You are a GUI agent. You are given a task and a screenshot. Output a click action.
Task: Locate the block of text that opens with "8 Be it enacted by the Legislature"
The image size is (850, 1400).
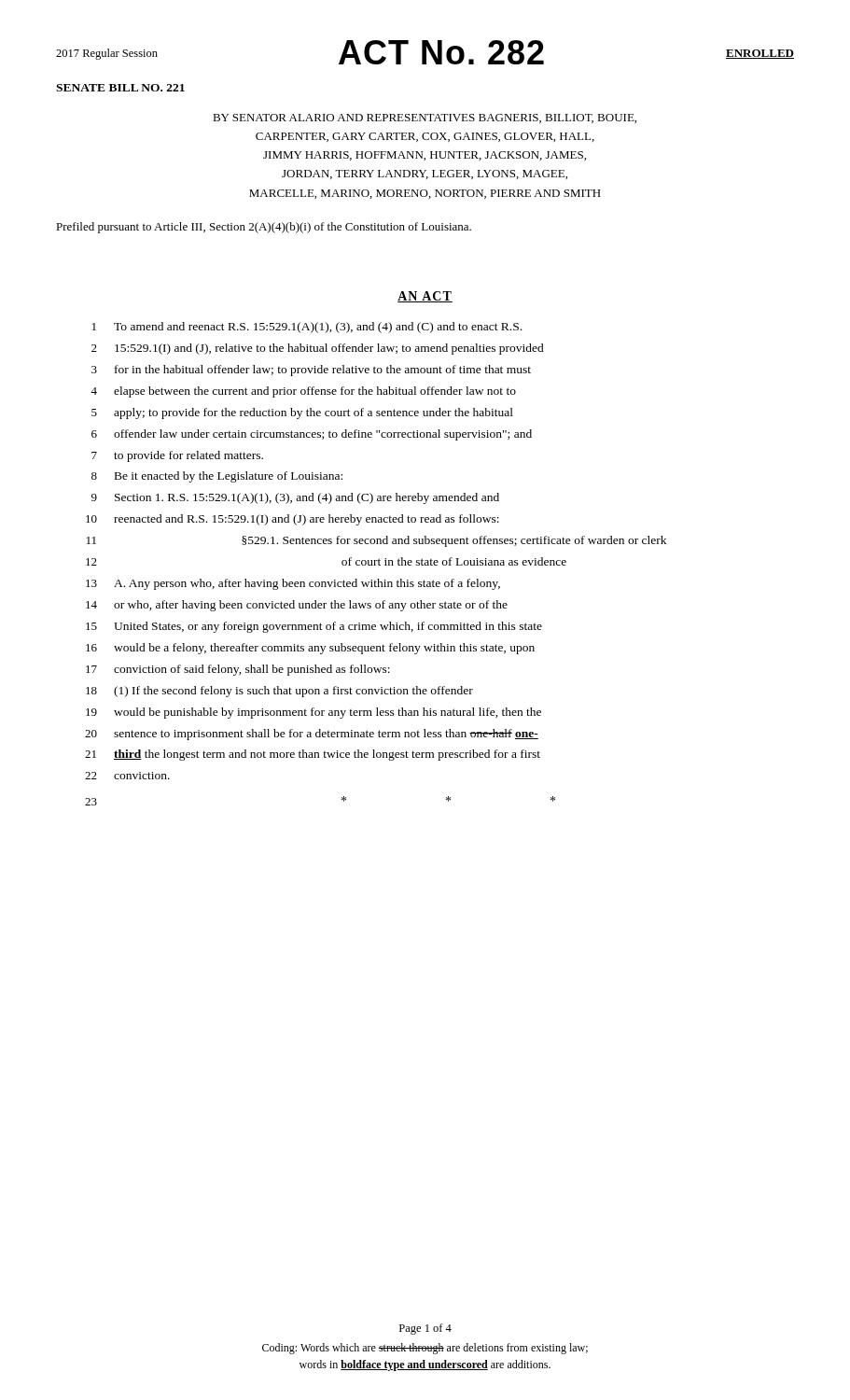(217, 477)
